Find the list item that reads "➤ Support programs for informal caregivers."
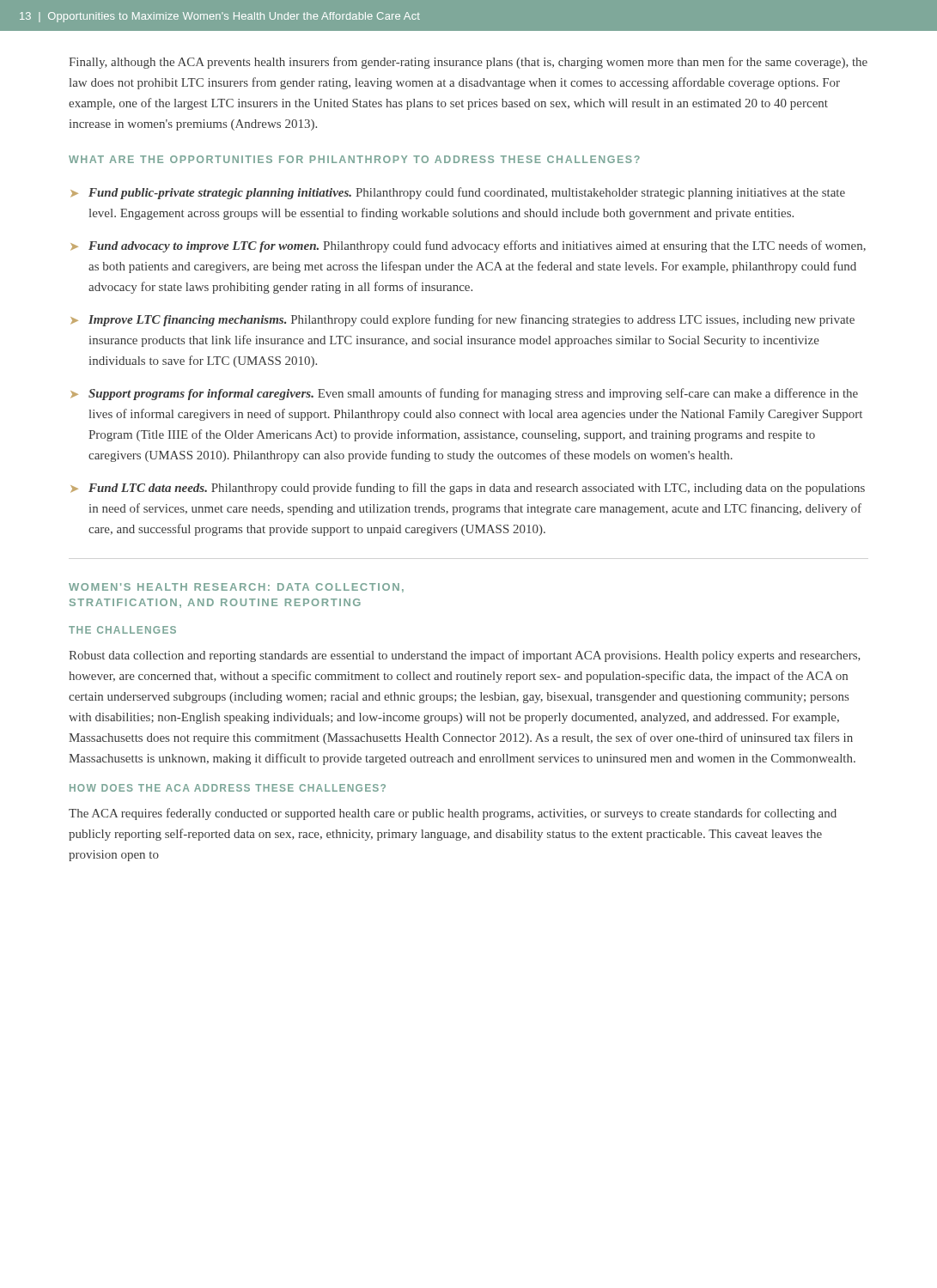937x1288 pixels. (x=468, y=424)
